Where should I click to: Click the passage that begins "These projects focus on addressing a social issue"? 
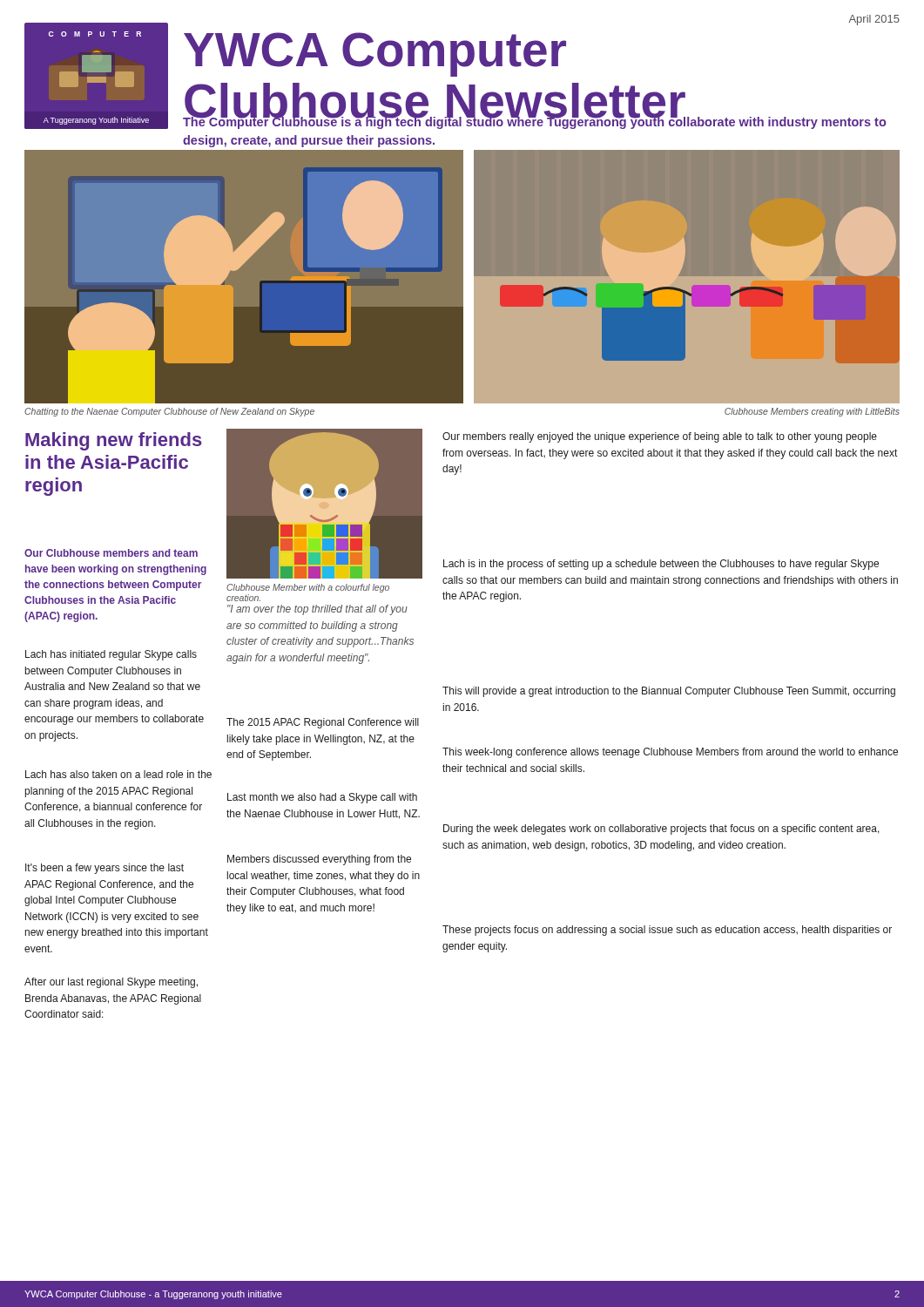pyautogui.click(x=667, y=938)
